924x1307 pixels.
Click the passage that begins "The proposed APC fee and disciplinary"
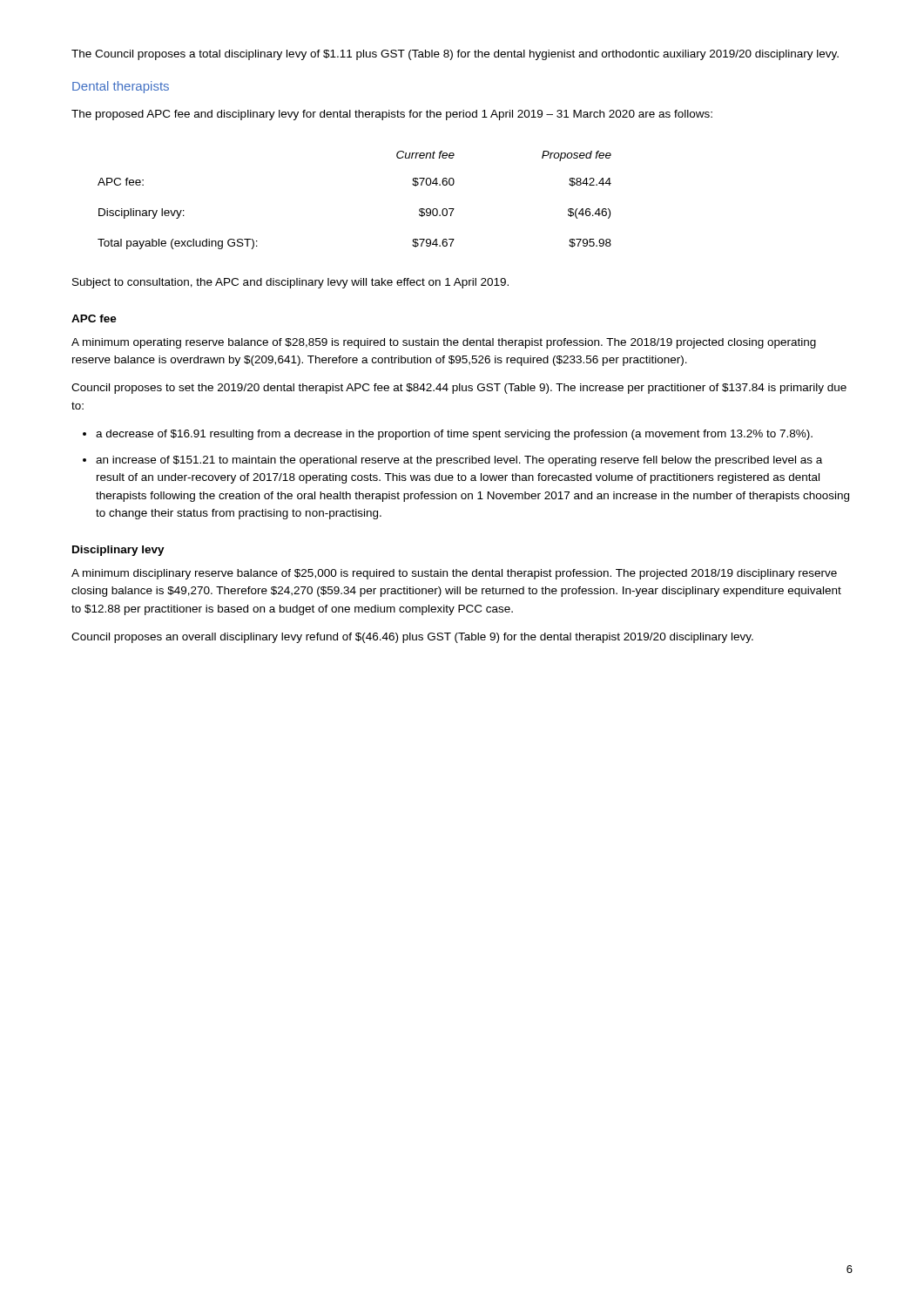(392, 114)
